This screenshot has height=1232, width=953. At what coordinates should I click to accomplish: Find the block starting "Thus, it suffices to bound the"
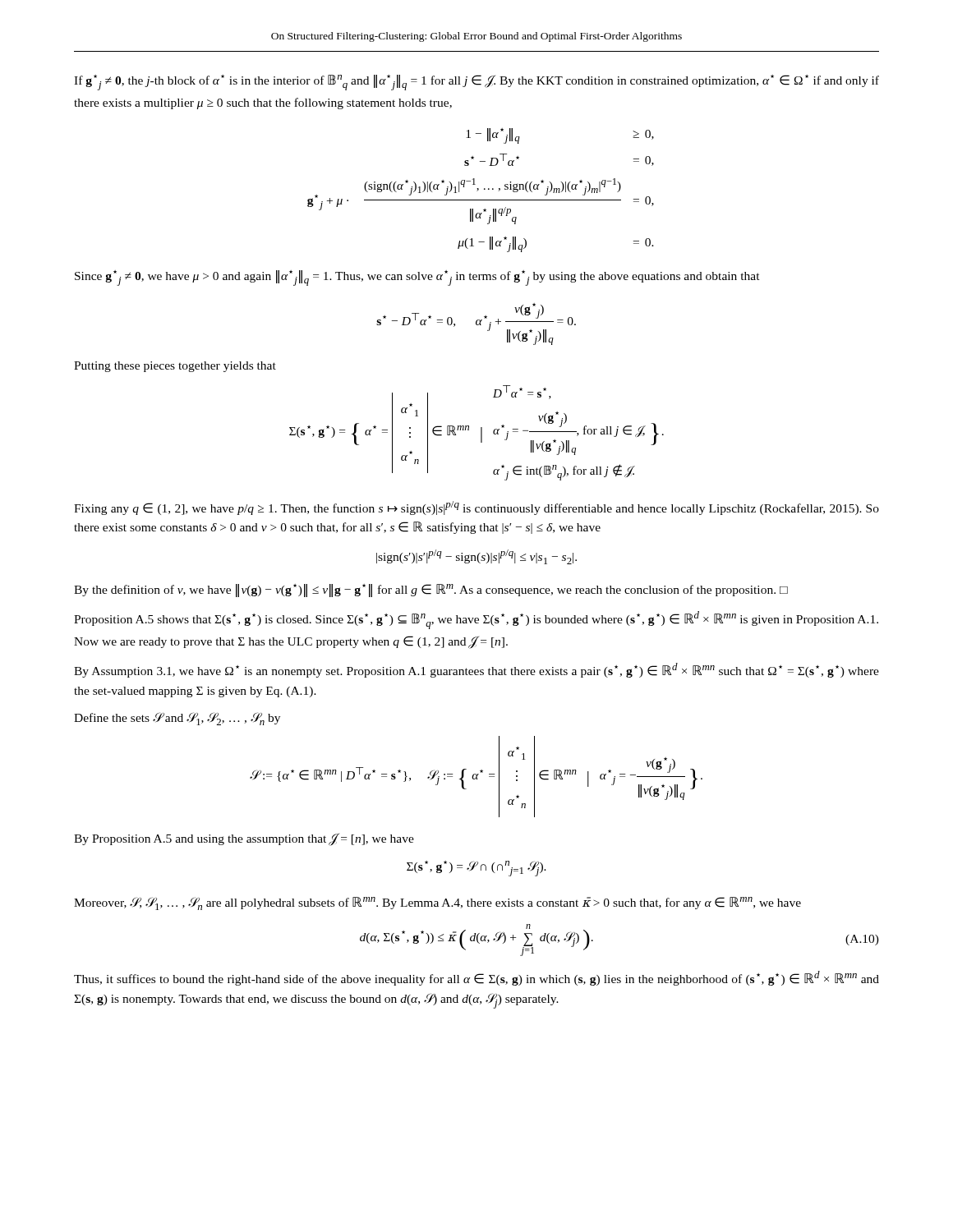tap(476, 989)
